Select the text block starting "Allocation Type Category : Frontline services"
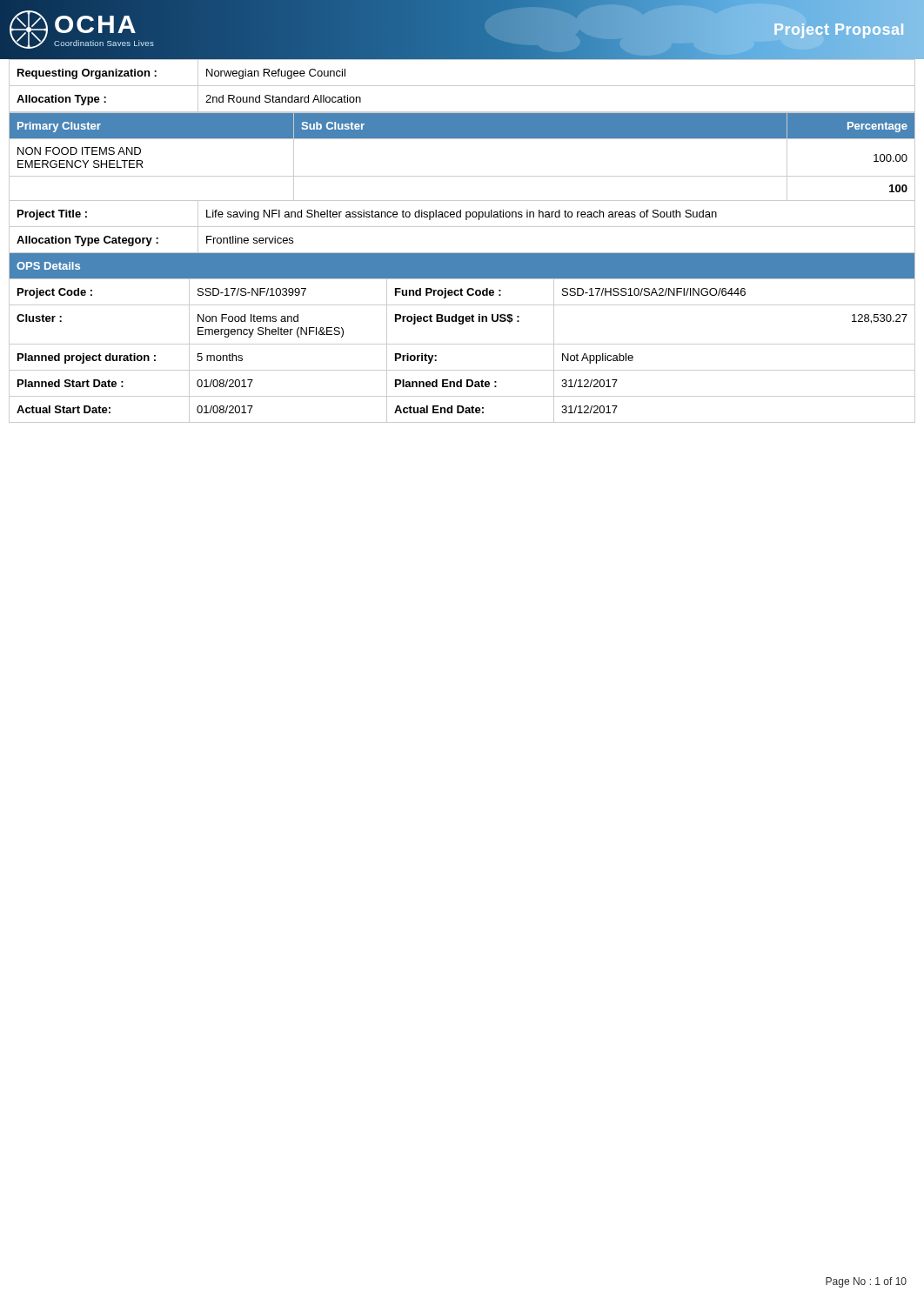924x1305 pixels. tap(462, 240)
